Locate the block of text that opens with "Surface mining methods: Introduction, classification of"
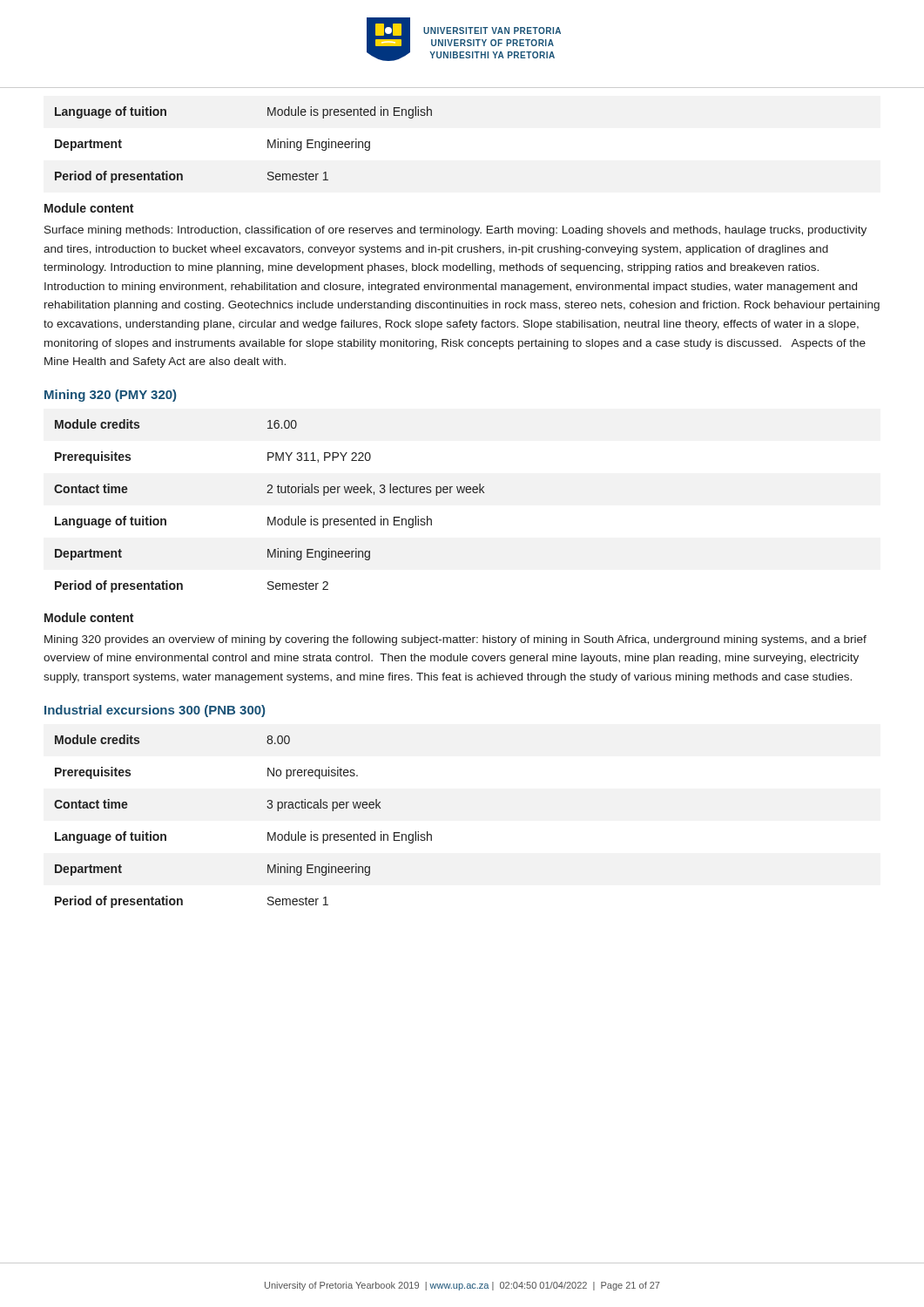 click(462, 295)
